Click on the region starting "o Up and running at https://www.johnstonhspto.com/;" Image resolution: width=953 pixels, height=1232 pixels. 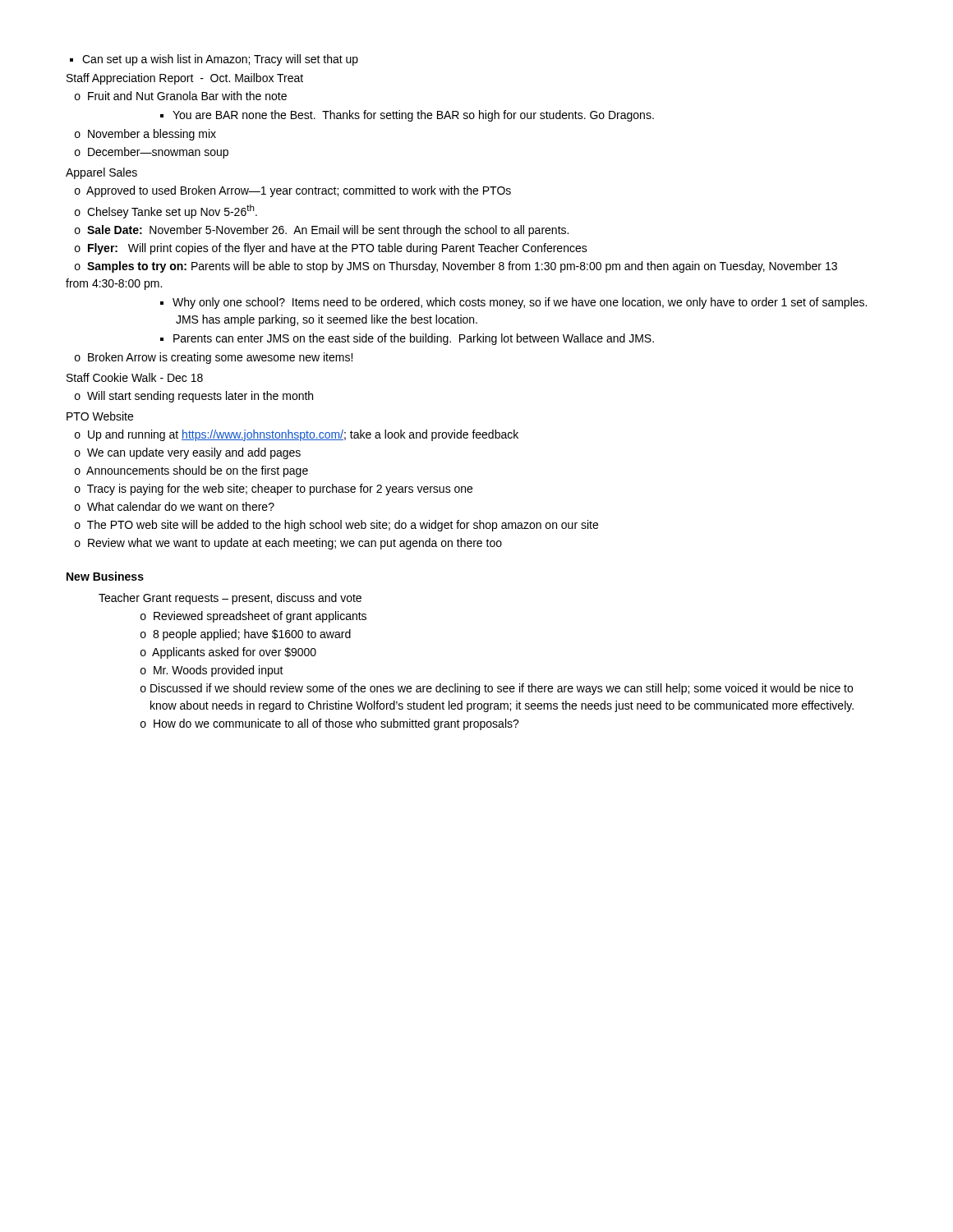pyautogui.click(x=292, y=435)
